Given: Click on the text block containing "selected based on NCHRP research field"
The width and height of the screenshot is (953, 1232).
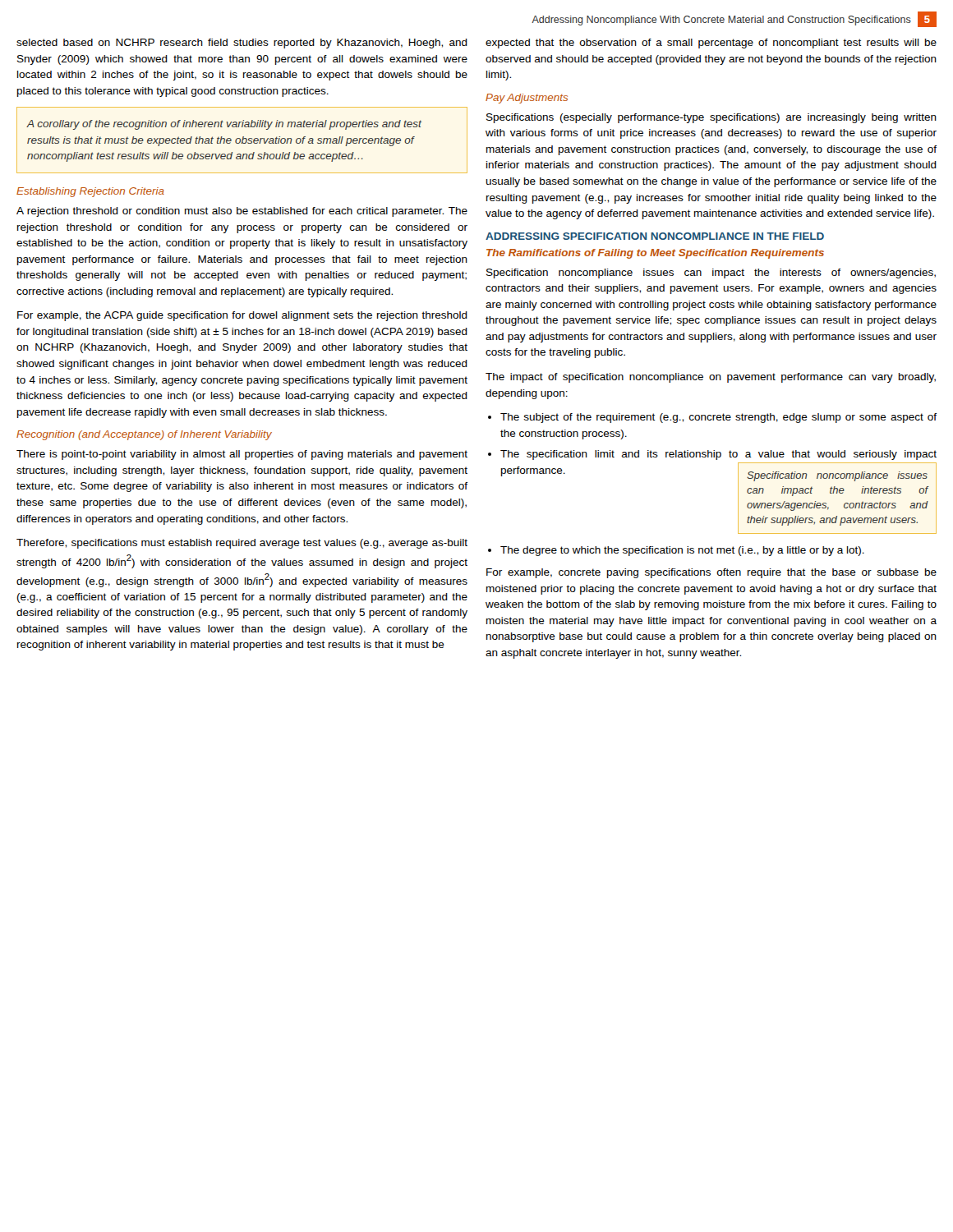Looking at the screenshot, I should (x=242, y=67).
